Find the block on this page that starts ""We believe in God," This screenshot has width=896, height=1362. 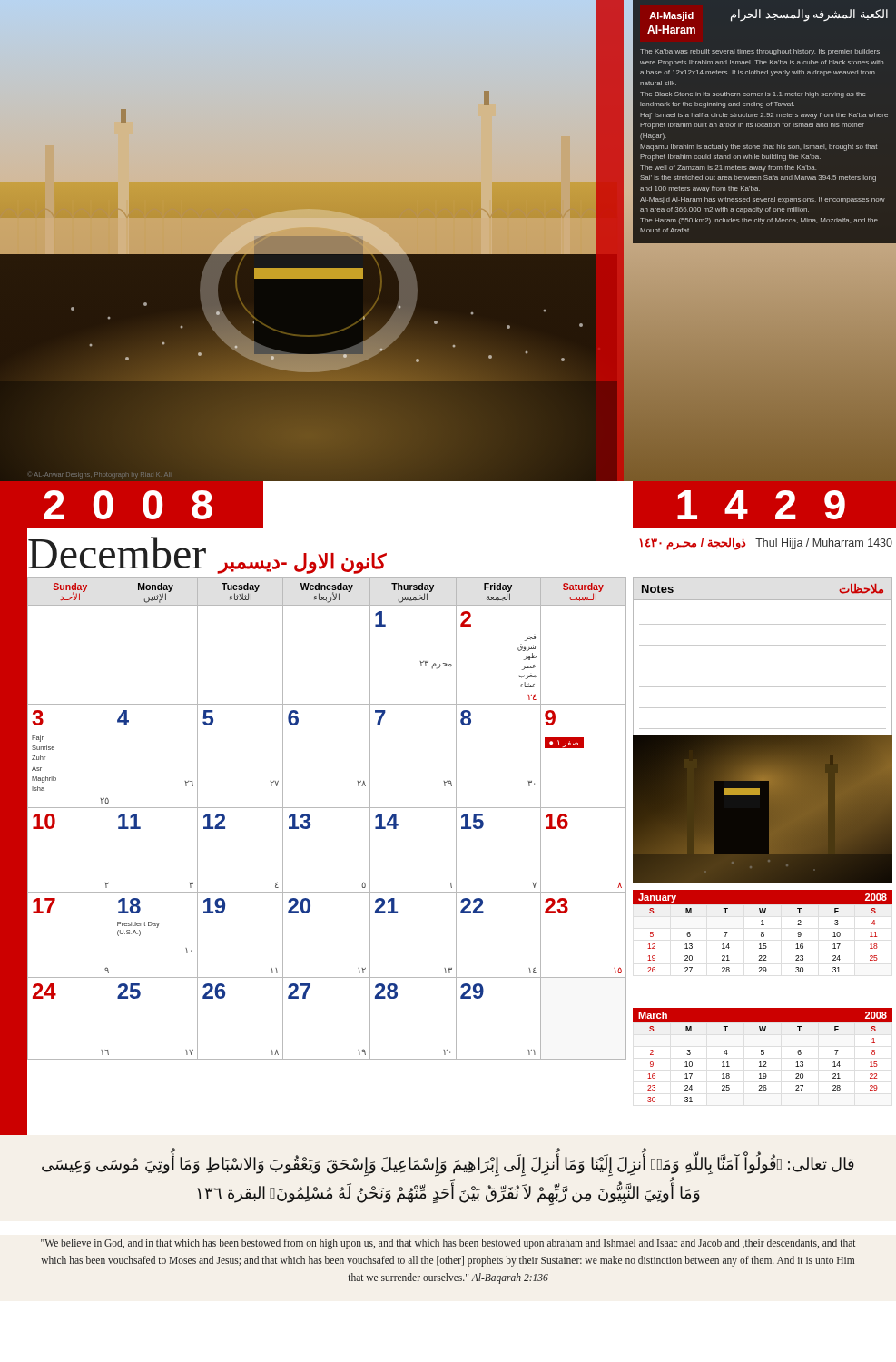pyautogui.click(x=448, y=1261)
